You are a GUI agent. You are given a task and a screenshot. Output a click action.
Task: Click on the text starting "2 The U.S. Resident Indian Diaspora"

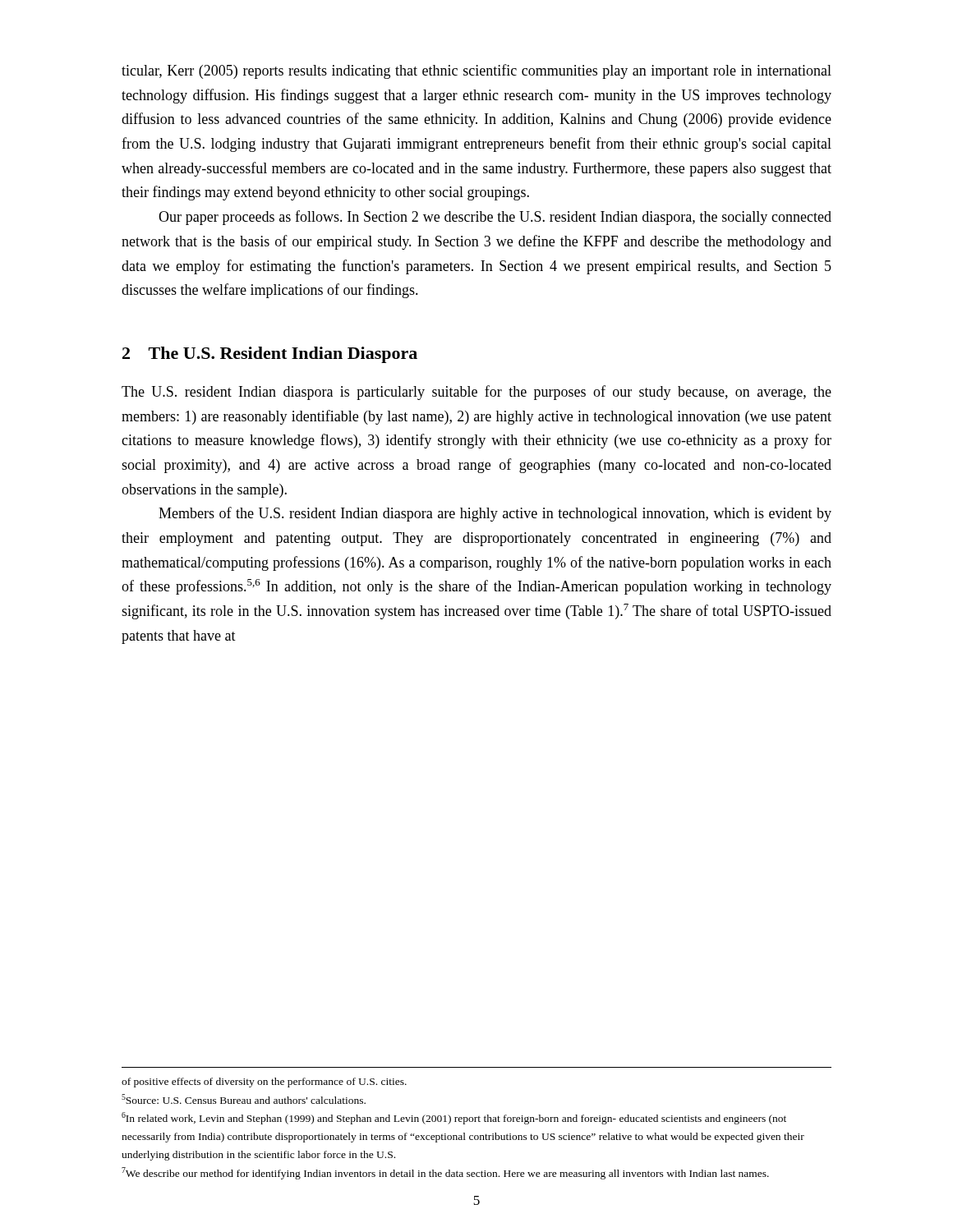(x=270, y=353)
